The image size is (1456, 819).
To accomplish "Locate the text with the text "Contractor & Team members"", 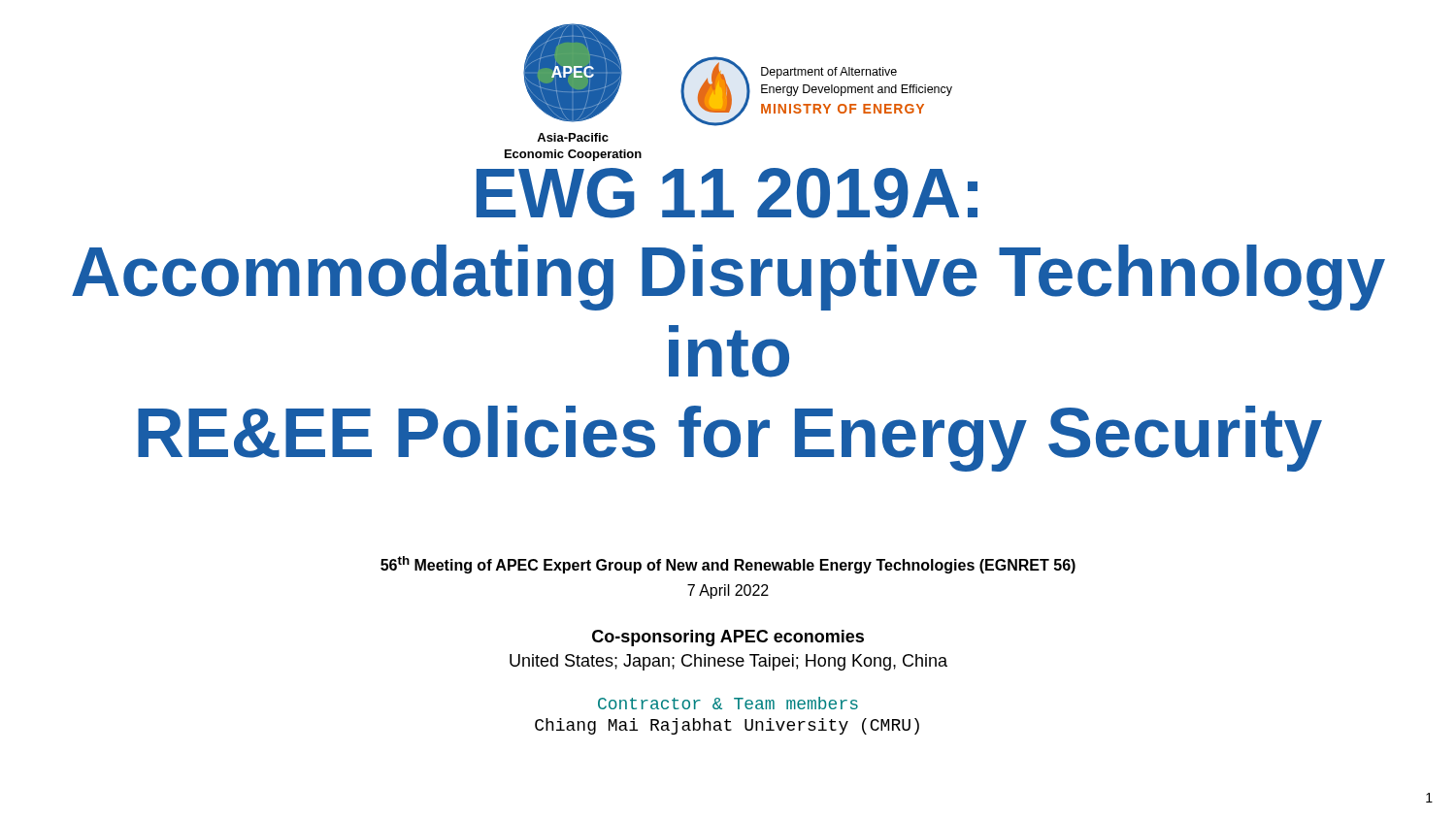I will click(728, 705).
